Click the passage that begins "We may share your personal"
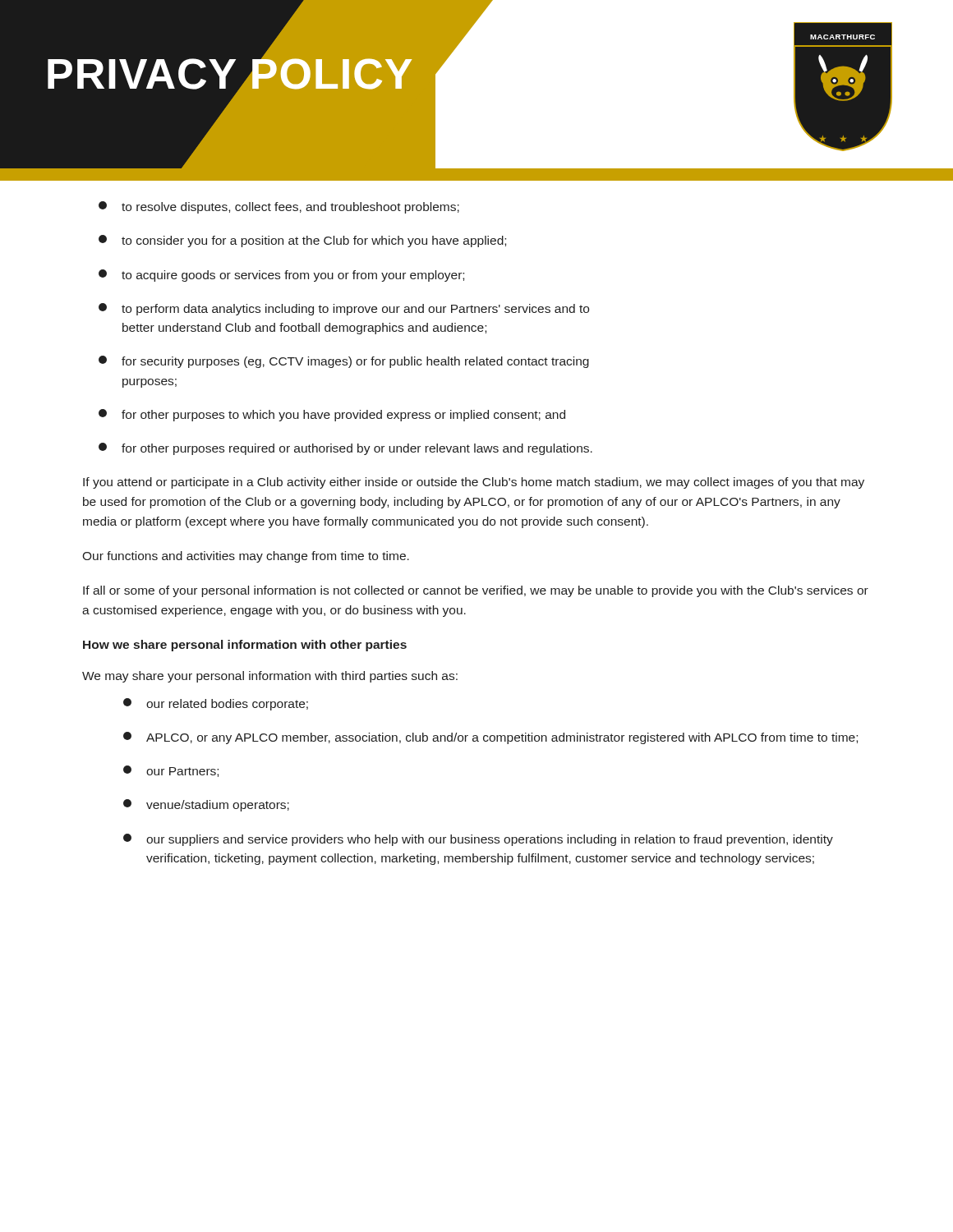953x1232 pixels. [x=270, y=675]
